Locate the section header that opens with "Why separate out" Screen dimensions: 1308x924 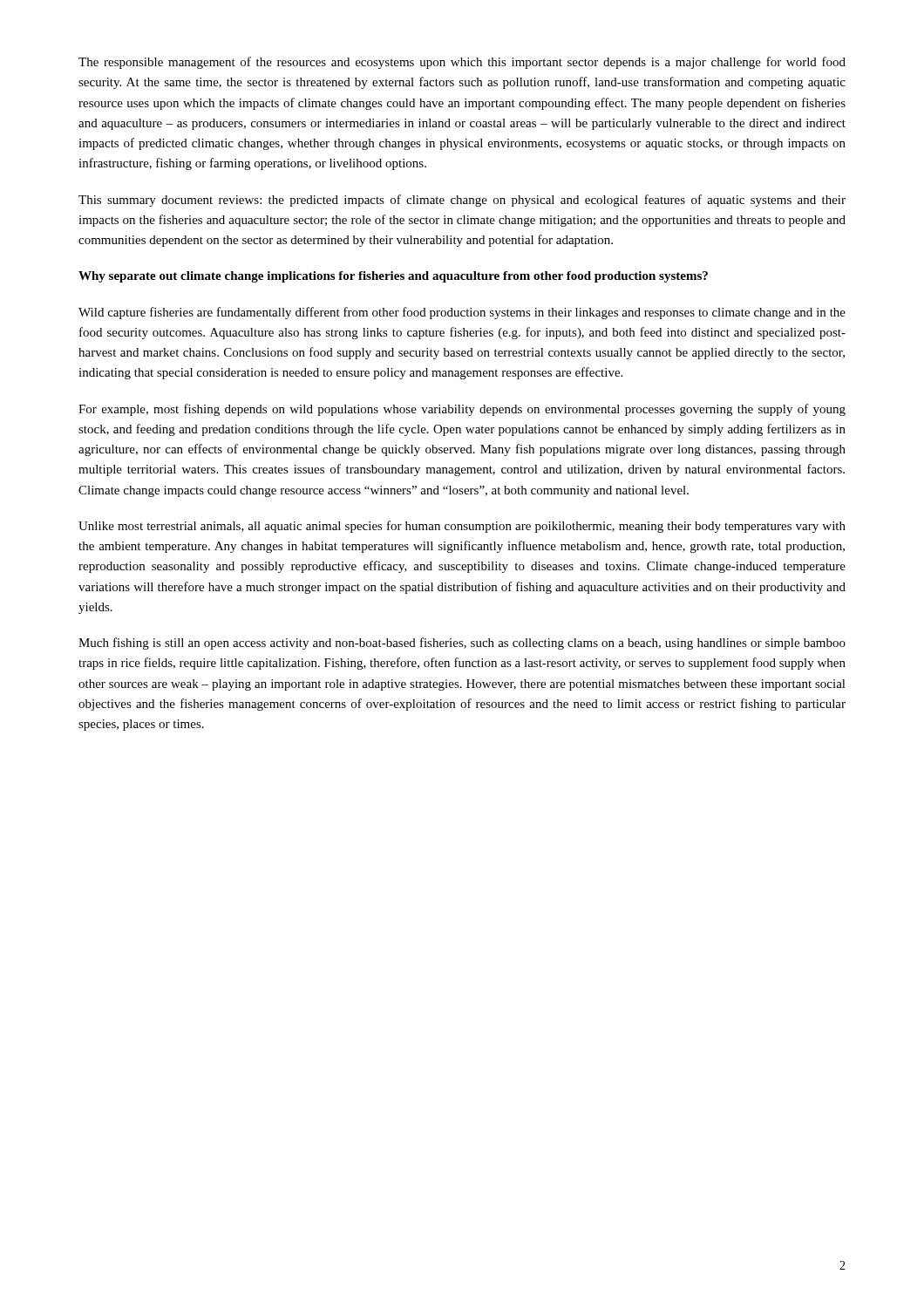393,276
